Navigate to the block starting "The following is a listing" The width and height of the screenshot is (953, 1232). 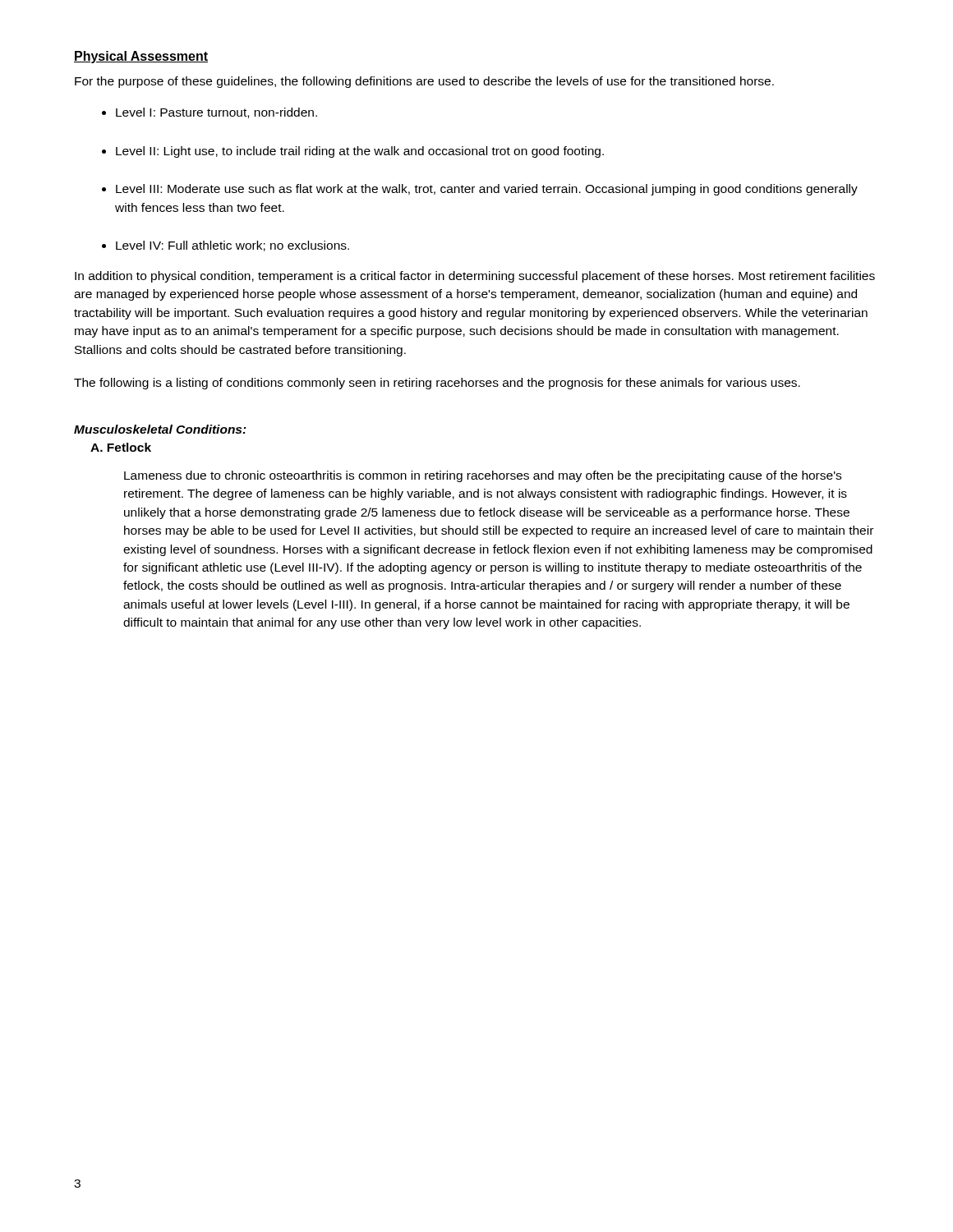[437, 382]
